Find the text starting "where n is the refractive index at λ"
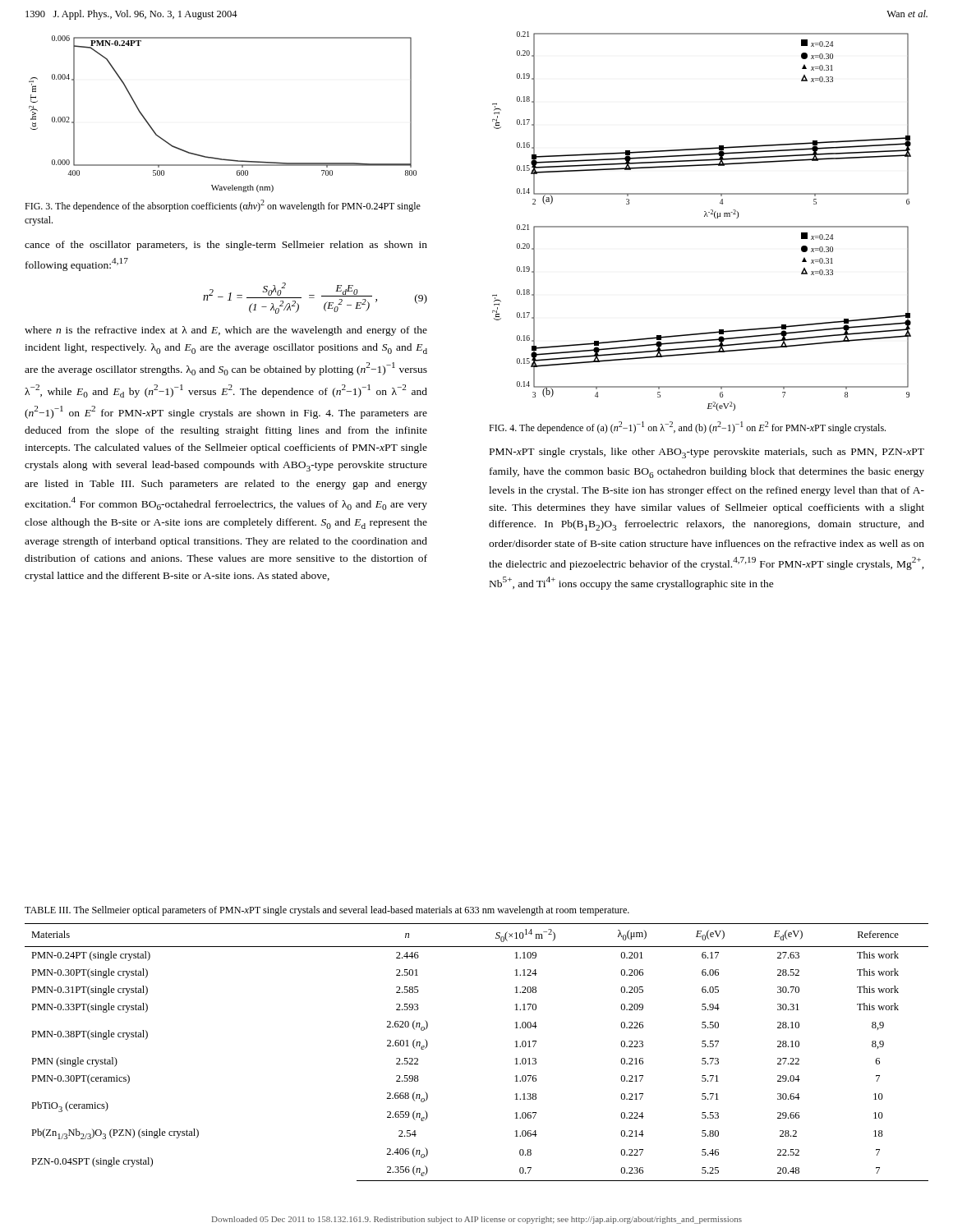The image size is (953, 1232). [x=226, y=453]
